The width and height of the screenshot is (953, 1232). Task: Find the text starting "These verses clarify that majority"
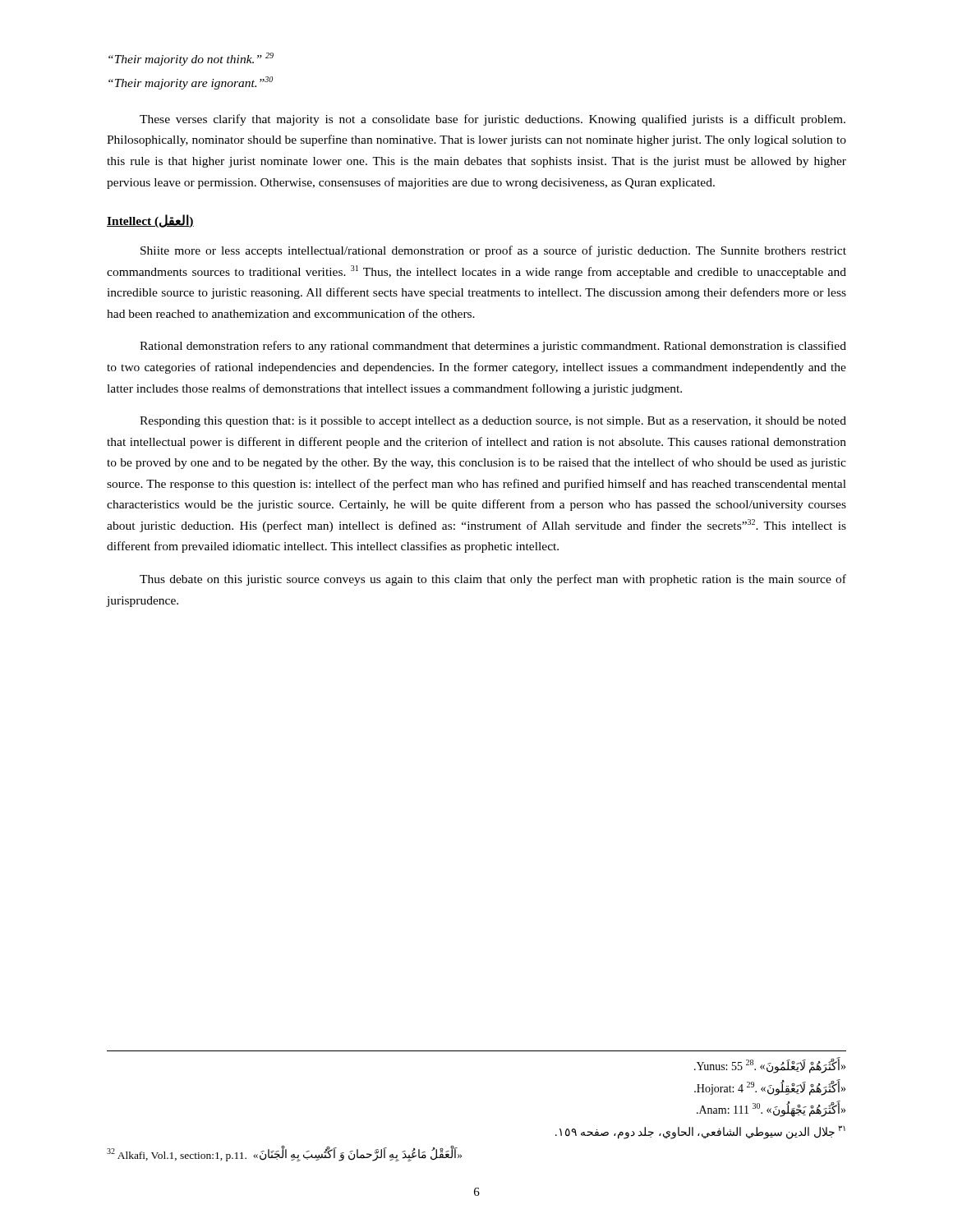[476, 150]
